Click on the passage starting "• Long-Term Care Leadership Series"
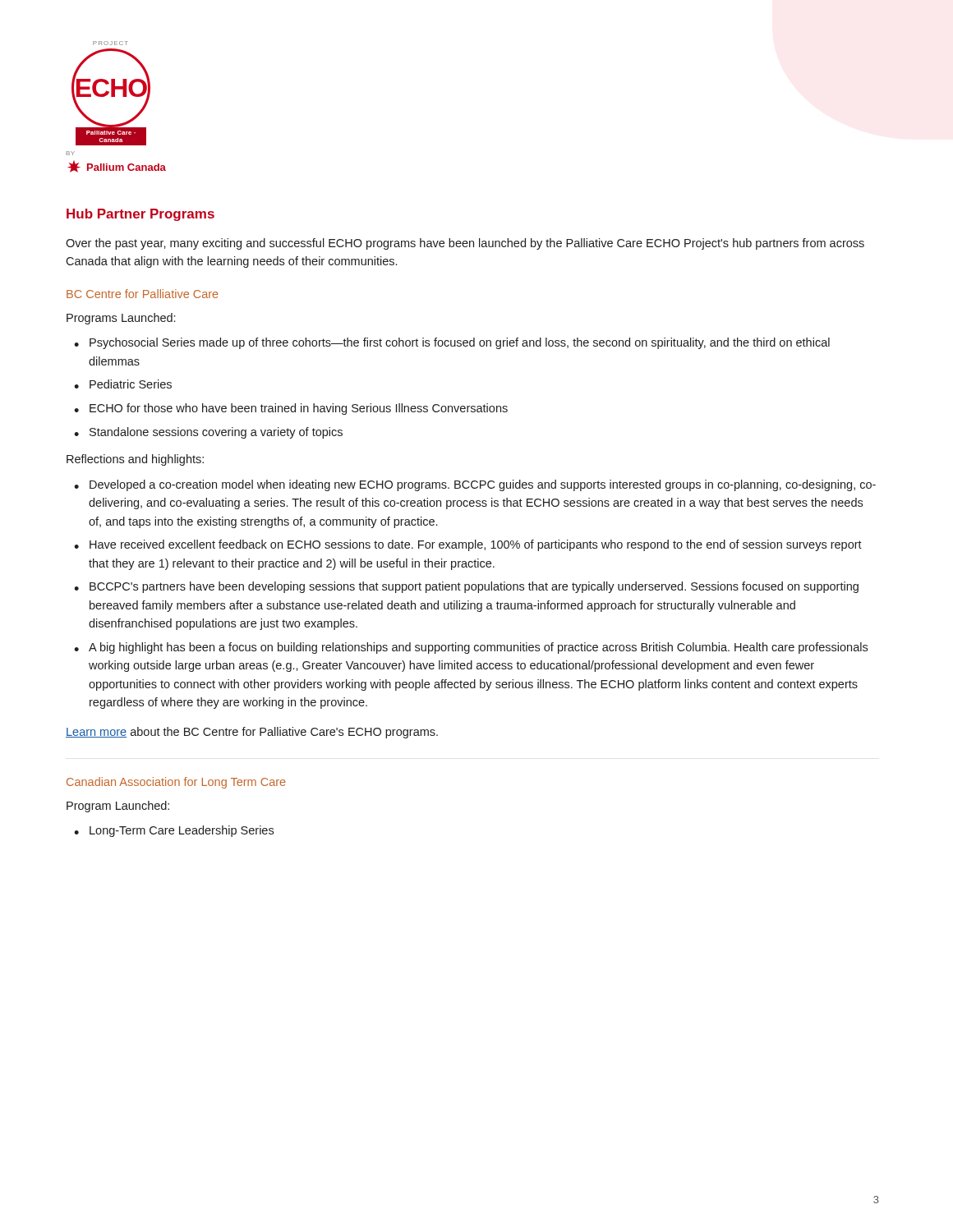The image size is (953, 1232). click(174, 831)
